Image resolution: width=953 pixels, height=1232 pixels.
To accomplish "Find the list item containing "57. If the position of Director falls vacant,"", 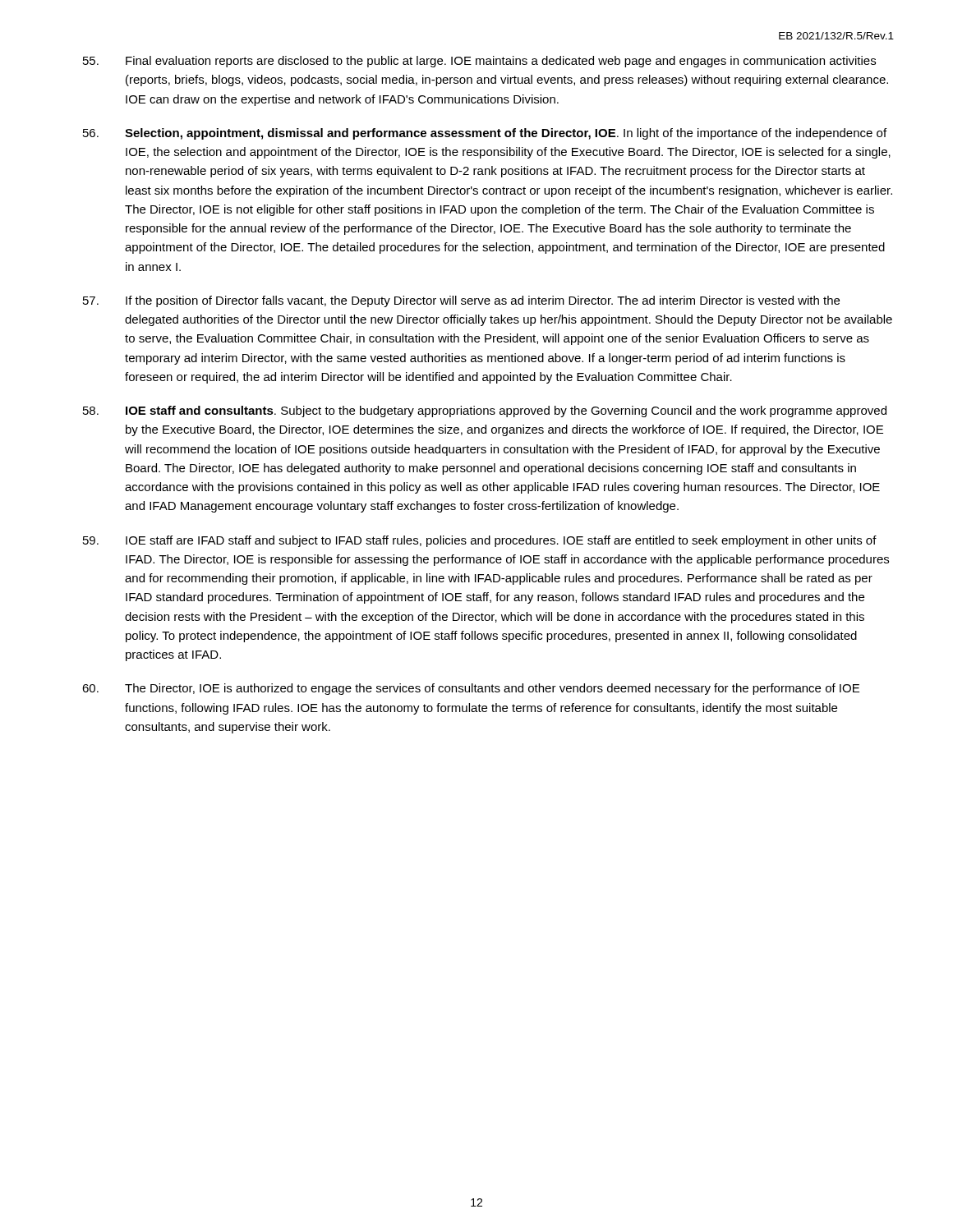I will tap(488, 338).
